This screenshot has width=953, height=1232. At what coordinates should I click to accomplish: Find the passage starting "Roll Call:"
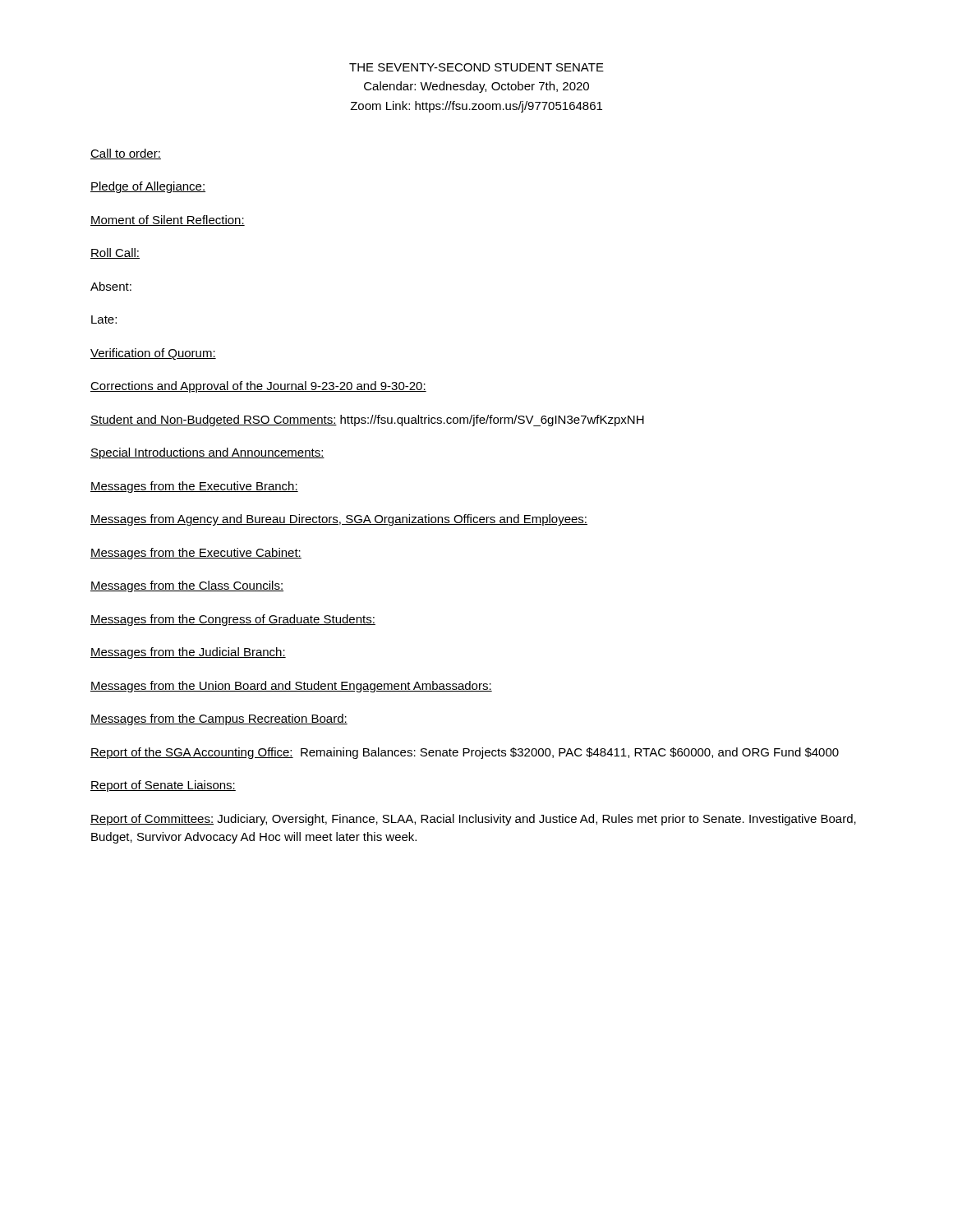pyautogui.click(x=115, y=253)
